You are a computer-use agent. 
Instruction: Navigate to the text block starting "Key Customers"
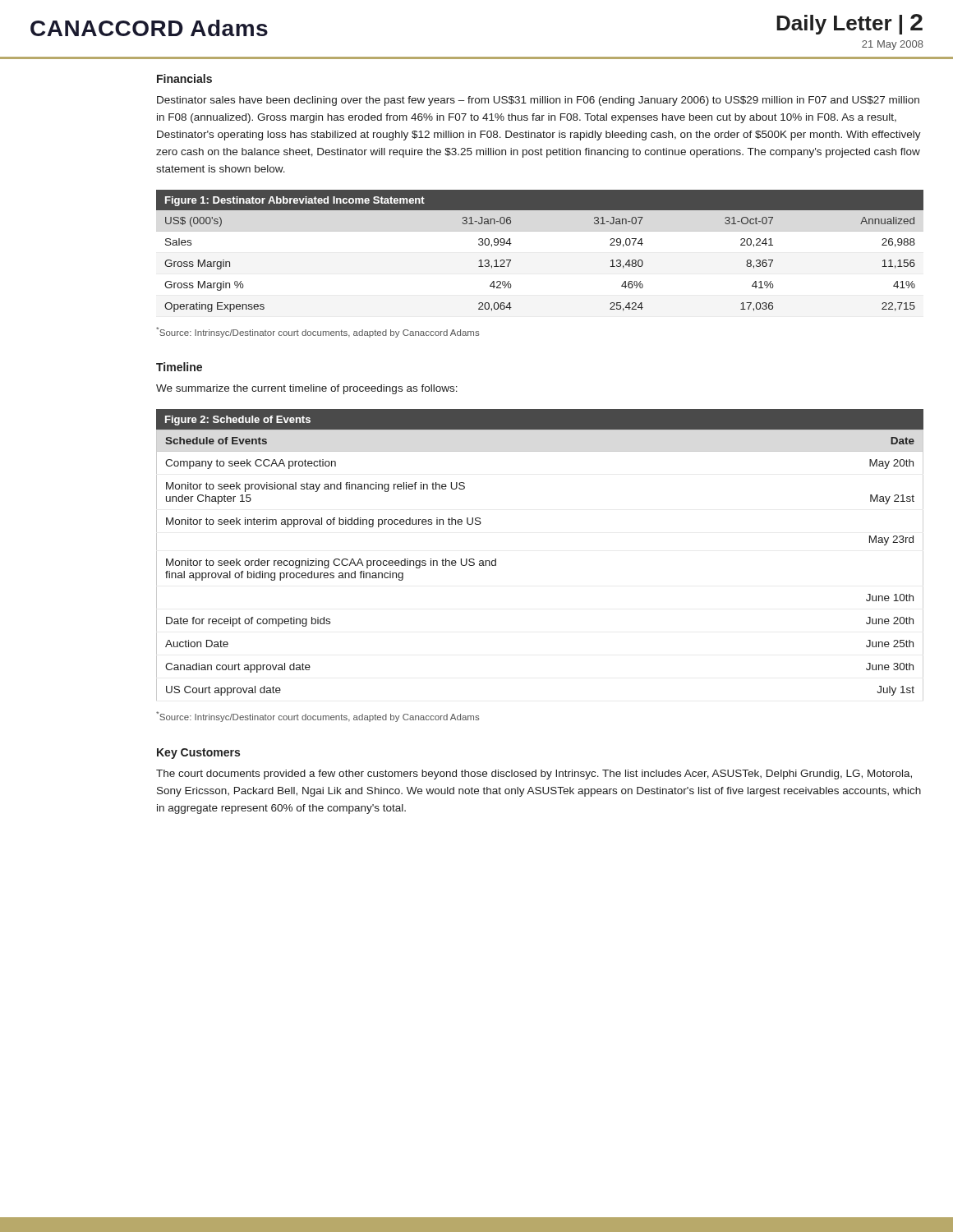pyautogui.click(x=198, y=753)
